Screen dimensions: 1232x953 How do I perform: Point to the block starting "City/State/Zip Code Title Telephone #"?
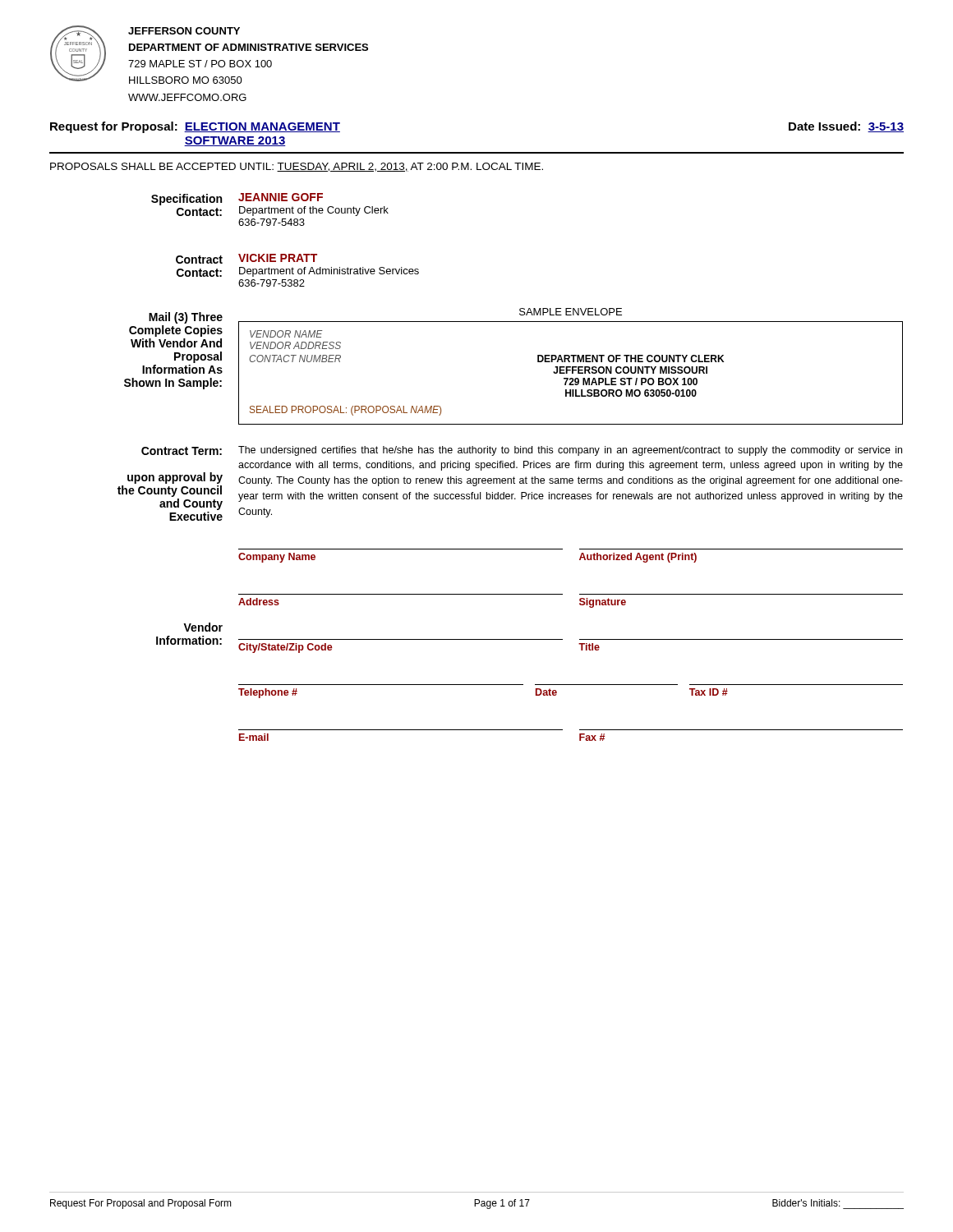(571, 687)
